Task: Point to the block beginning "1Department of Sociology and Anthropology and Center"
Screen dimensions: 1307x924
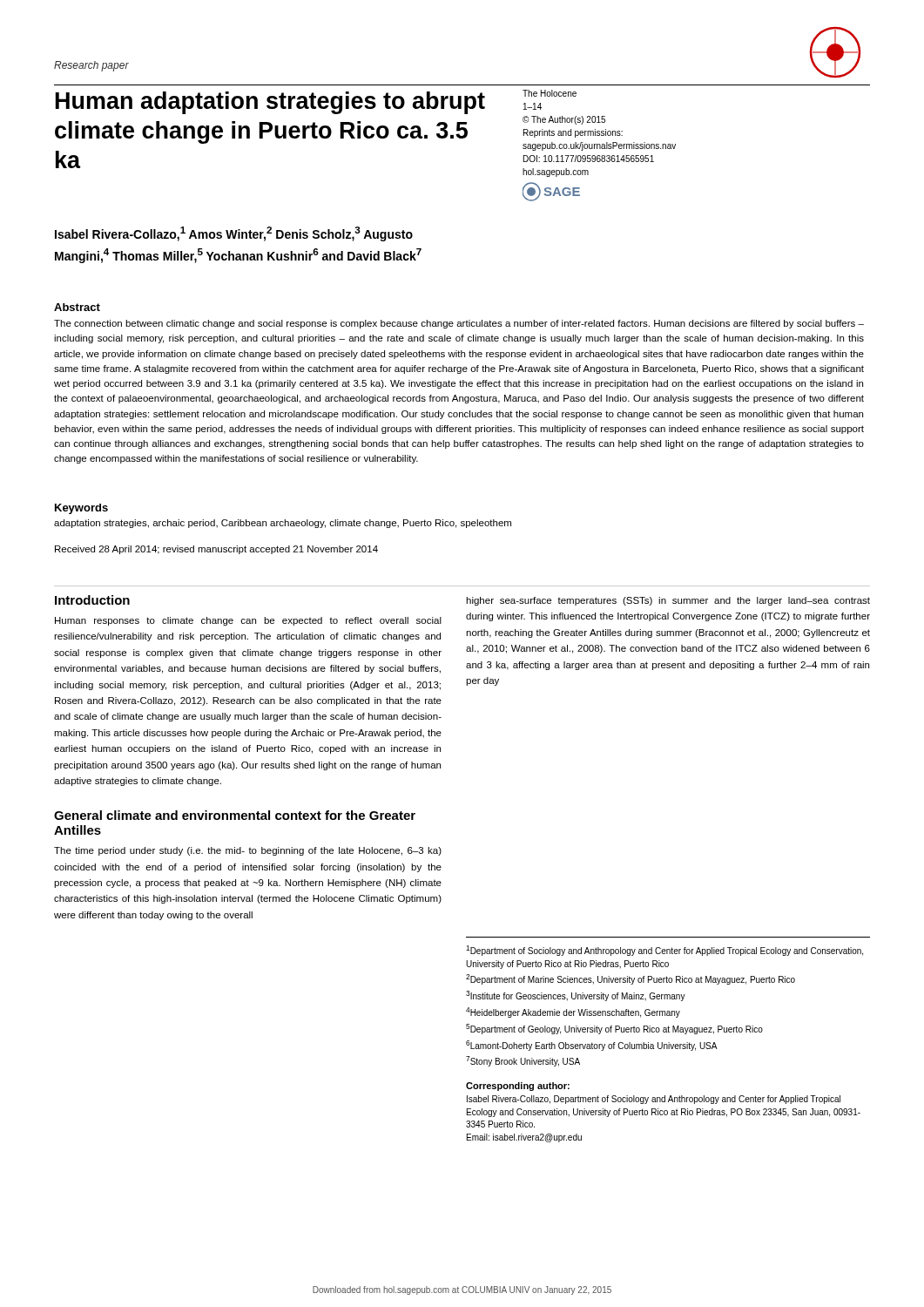Action: tap(665, 956)
